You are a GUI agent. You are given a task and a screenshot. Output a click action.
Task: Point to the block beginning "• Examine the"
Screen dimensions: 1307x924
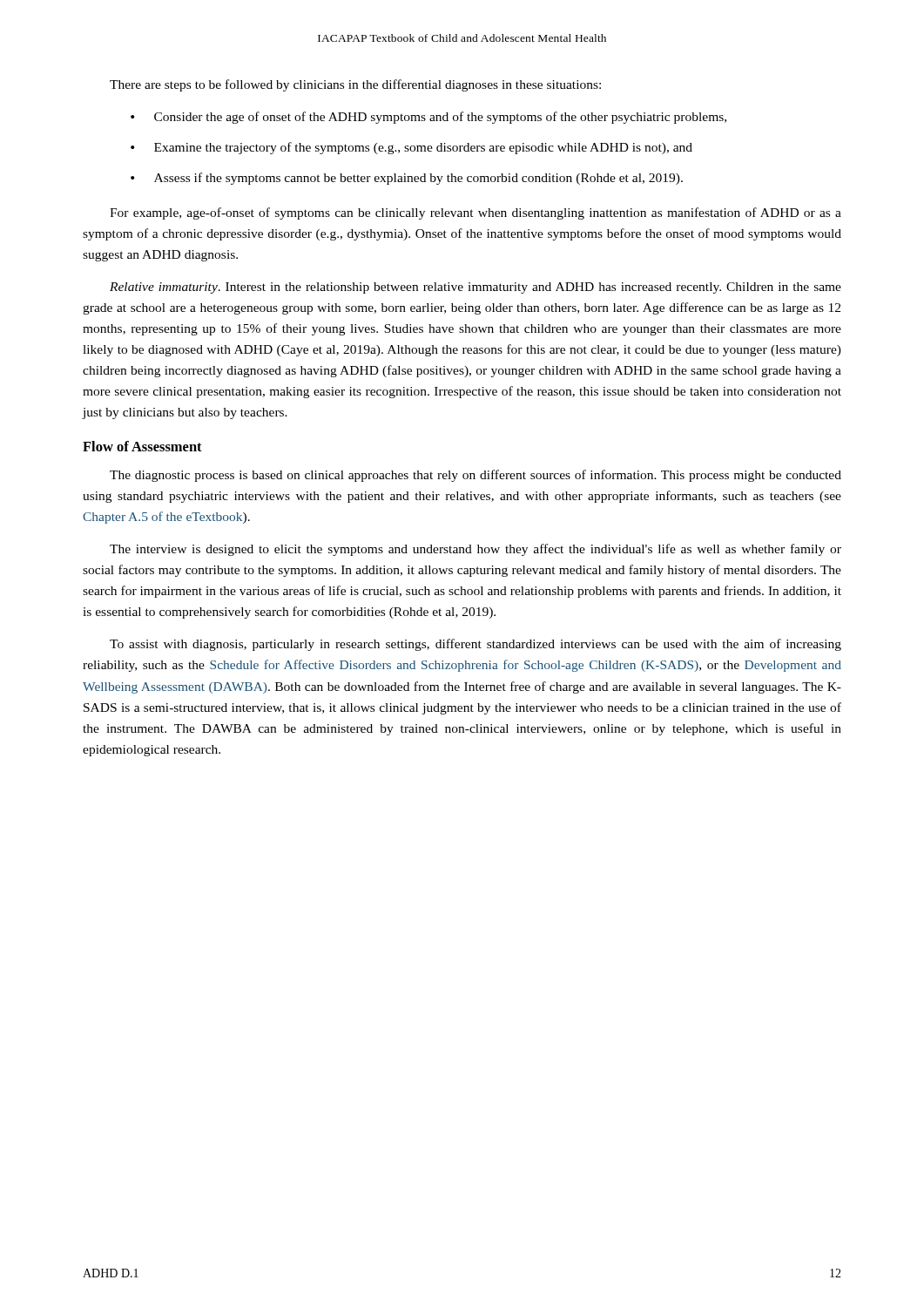486,148
